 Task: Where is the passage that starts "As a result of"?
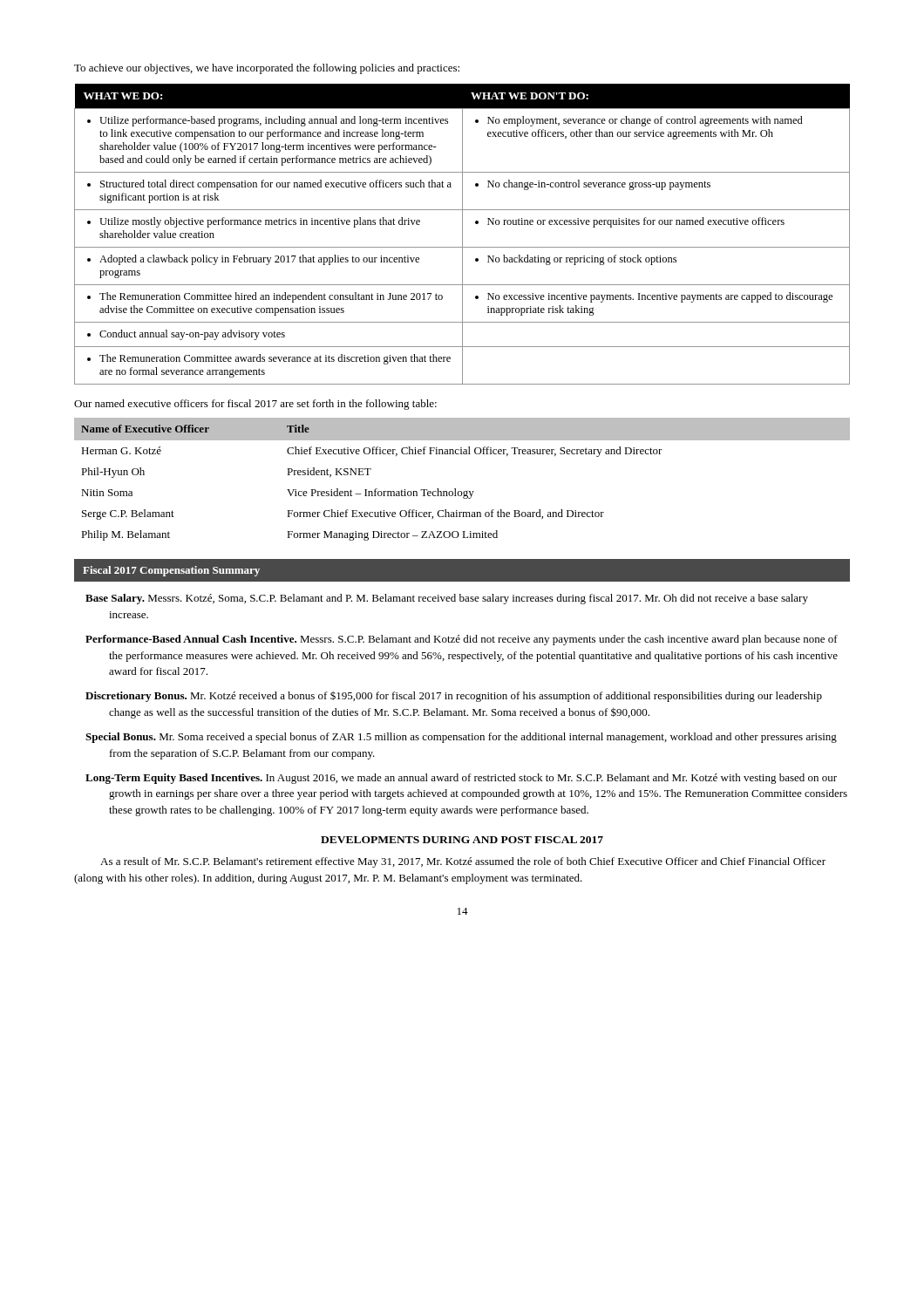[450, 869]
